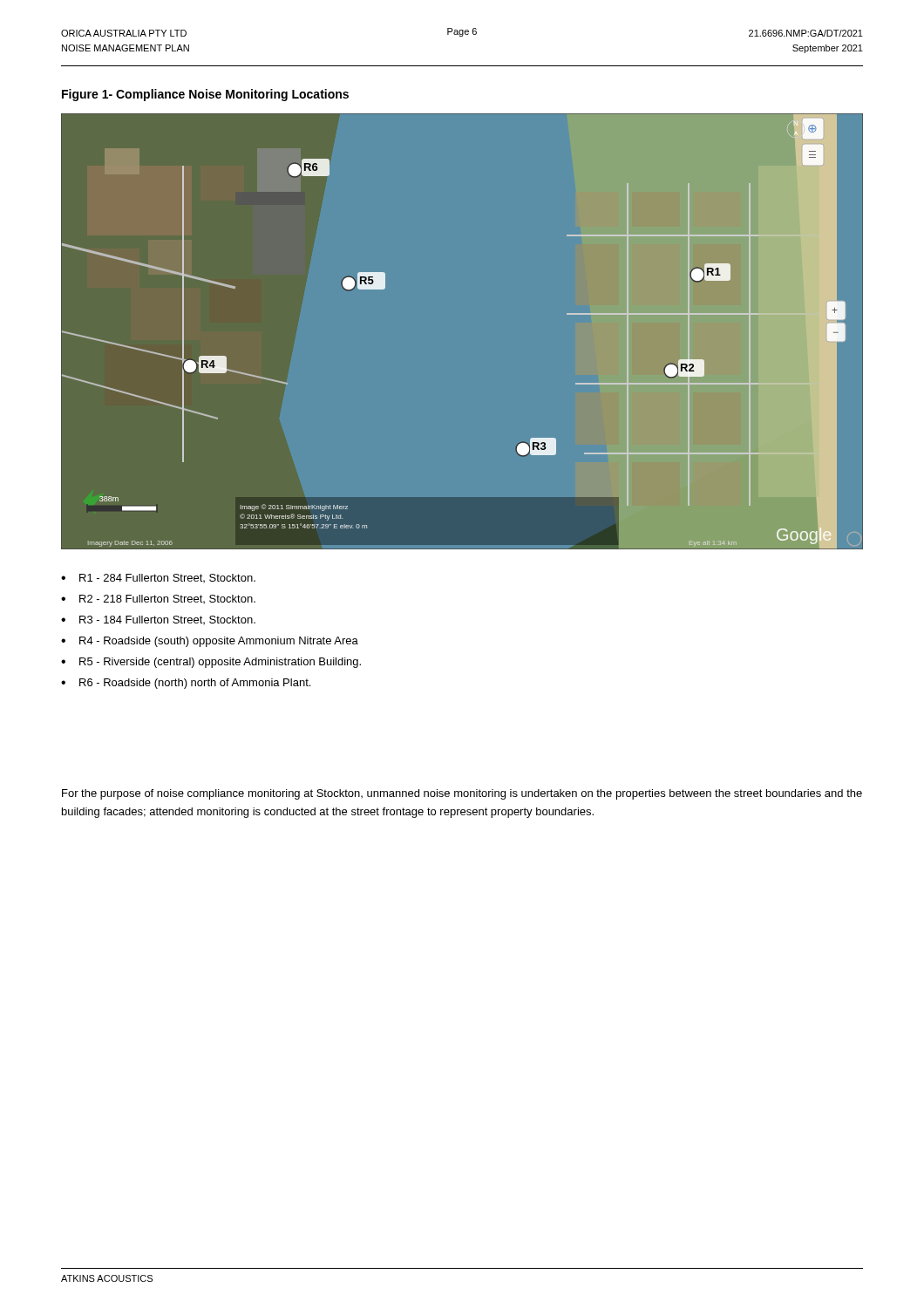The image size is (924, 1308).
Task: Find the map
Action: coord(462,331)
